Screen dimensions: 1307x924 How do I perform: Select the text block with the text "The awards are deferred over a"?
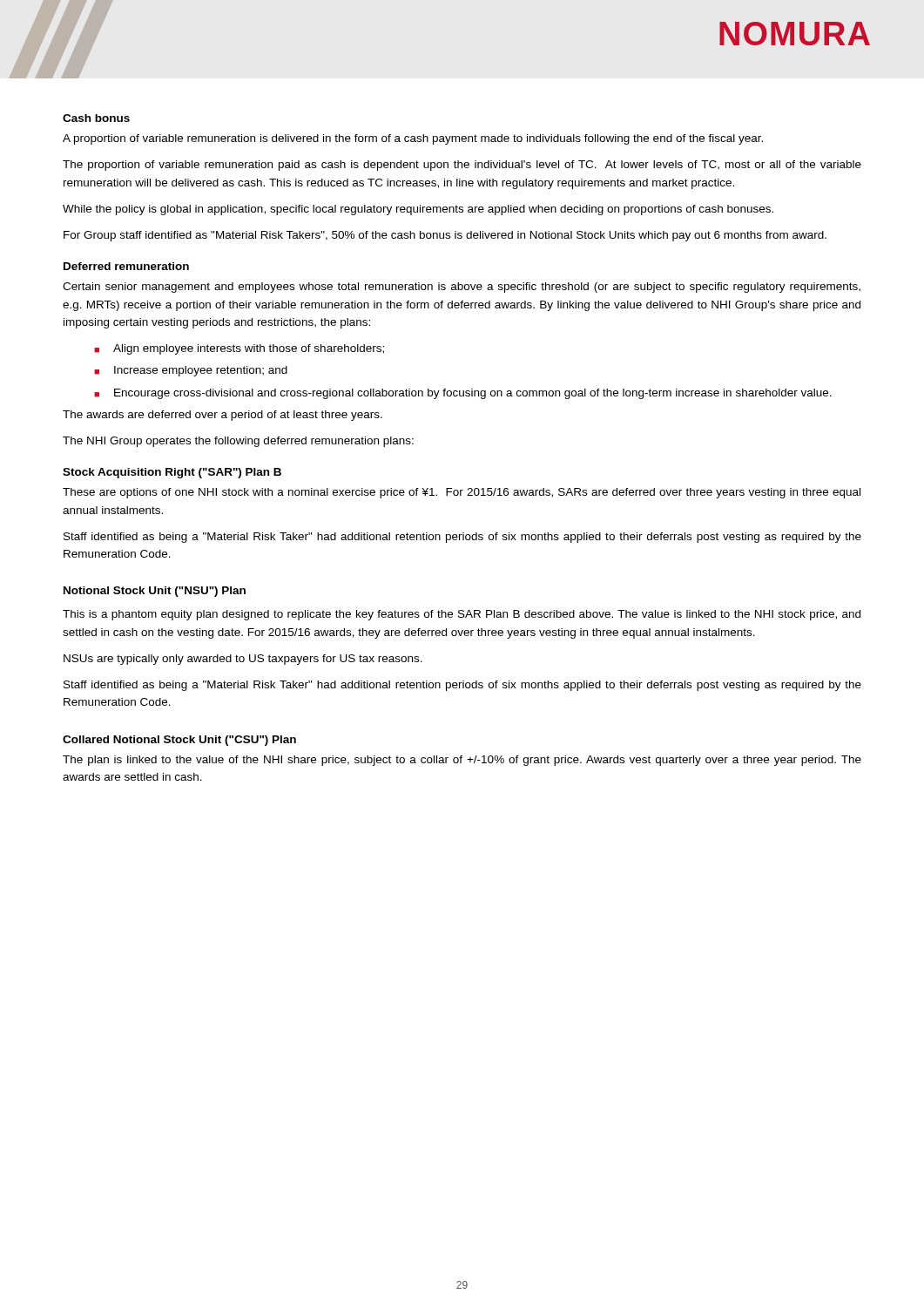(223, 414)
